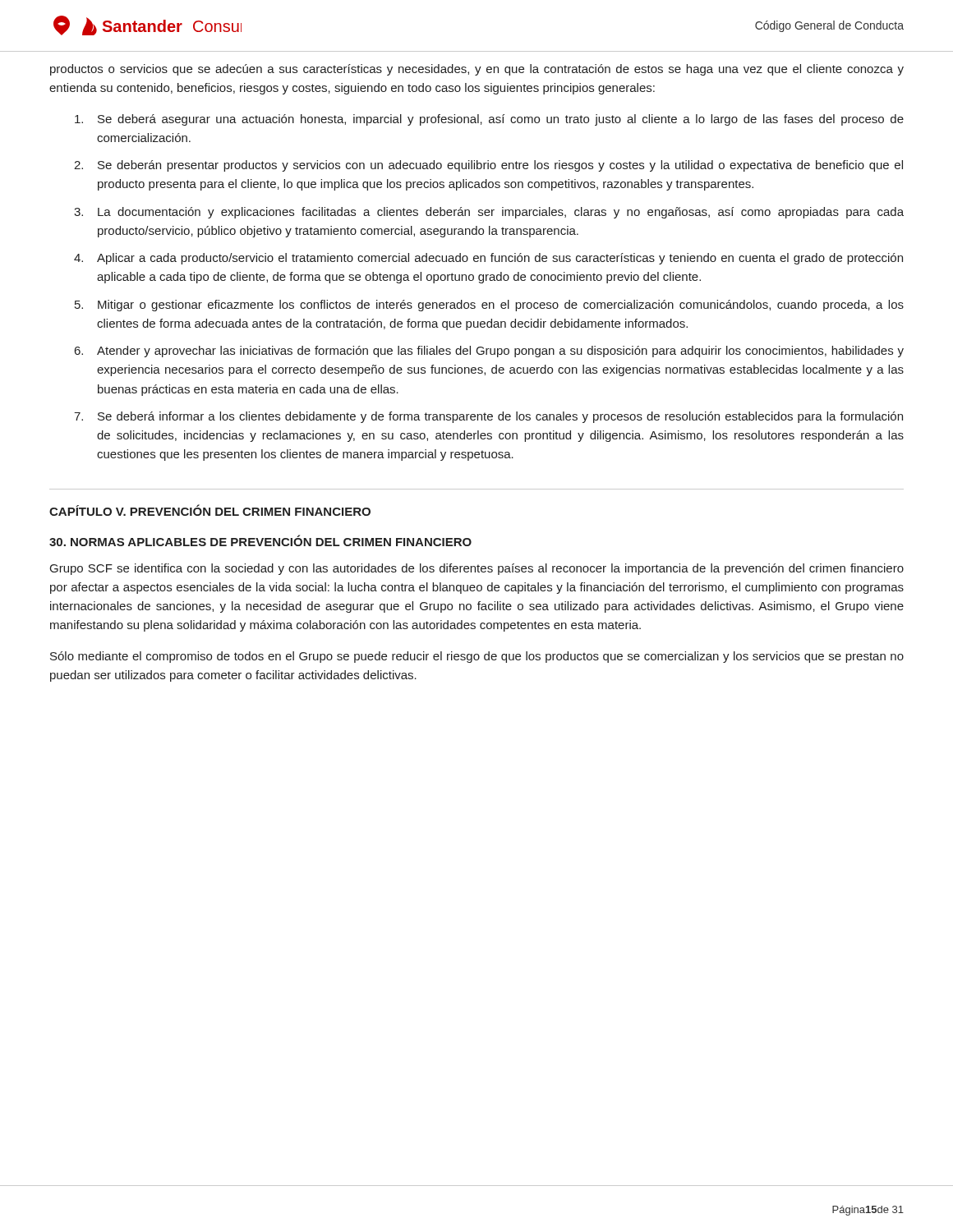Select the region starting "Grupo SCF se identifica con"
The width and height of the screenshot is (953, 1232).
(476, 596)
